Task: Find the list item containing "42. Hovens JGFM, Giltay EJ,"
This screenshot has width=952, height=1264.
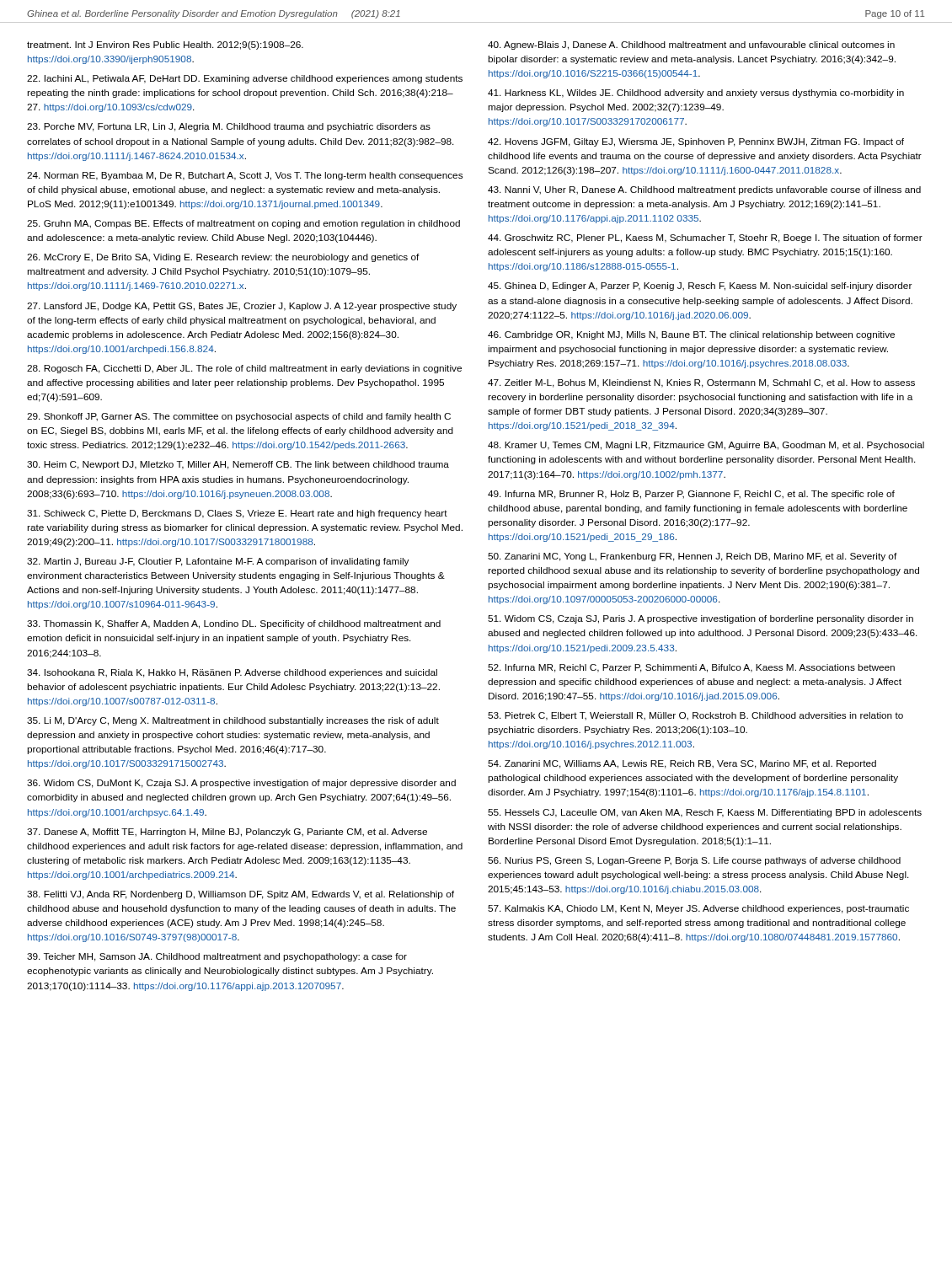Action: point(705,156)
